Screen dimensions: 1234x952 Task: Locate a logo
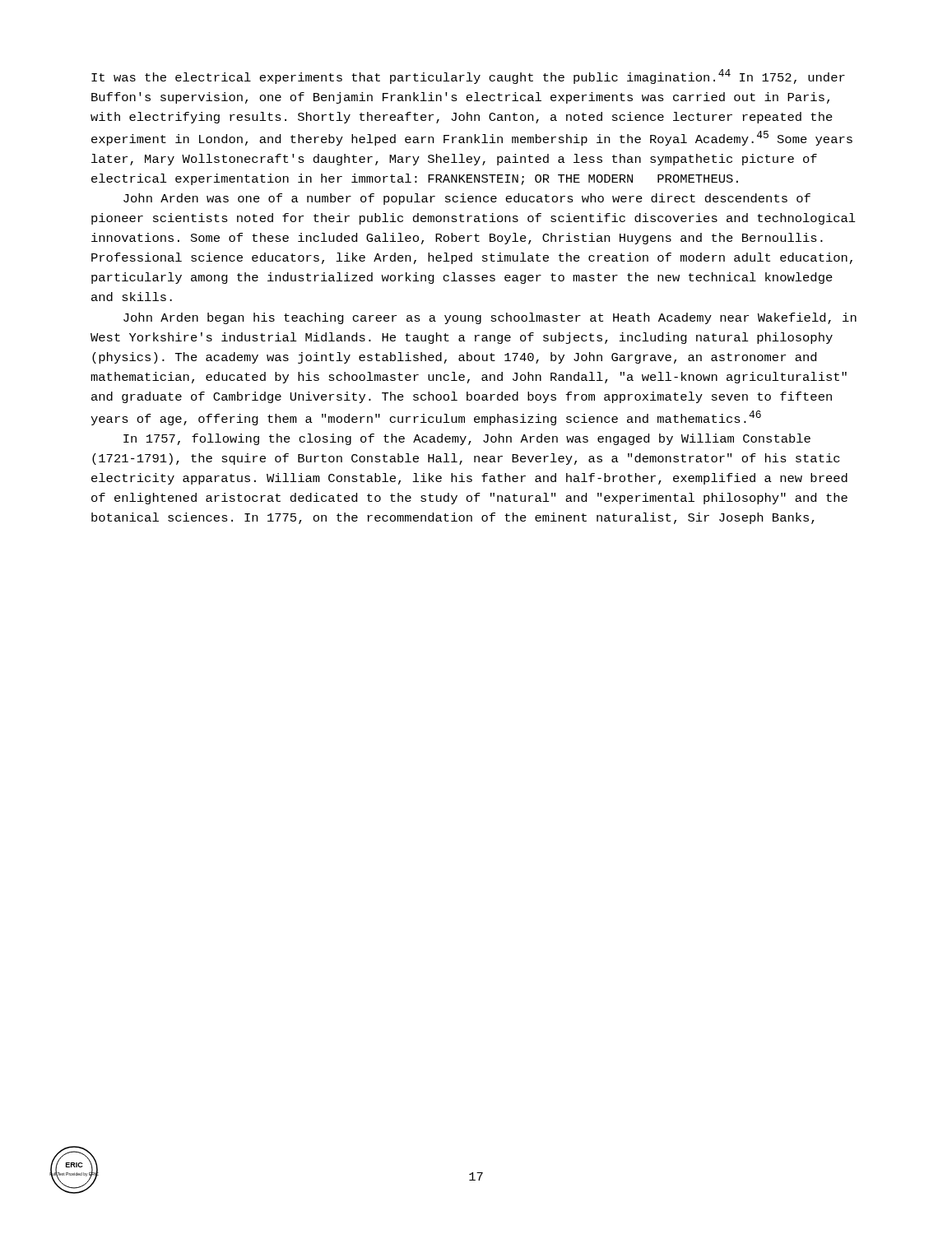coord(74,1170)
